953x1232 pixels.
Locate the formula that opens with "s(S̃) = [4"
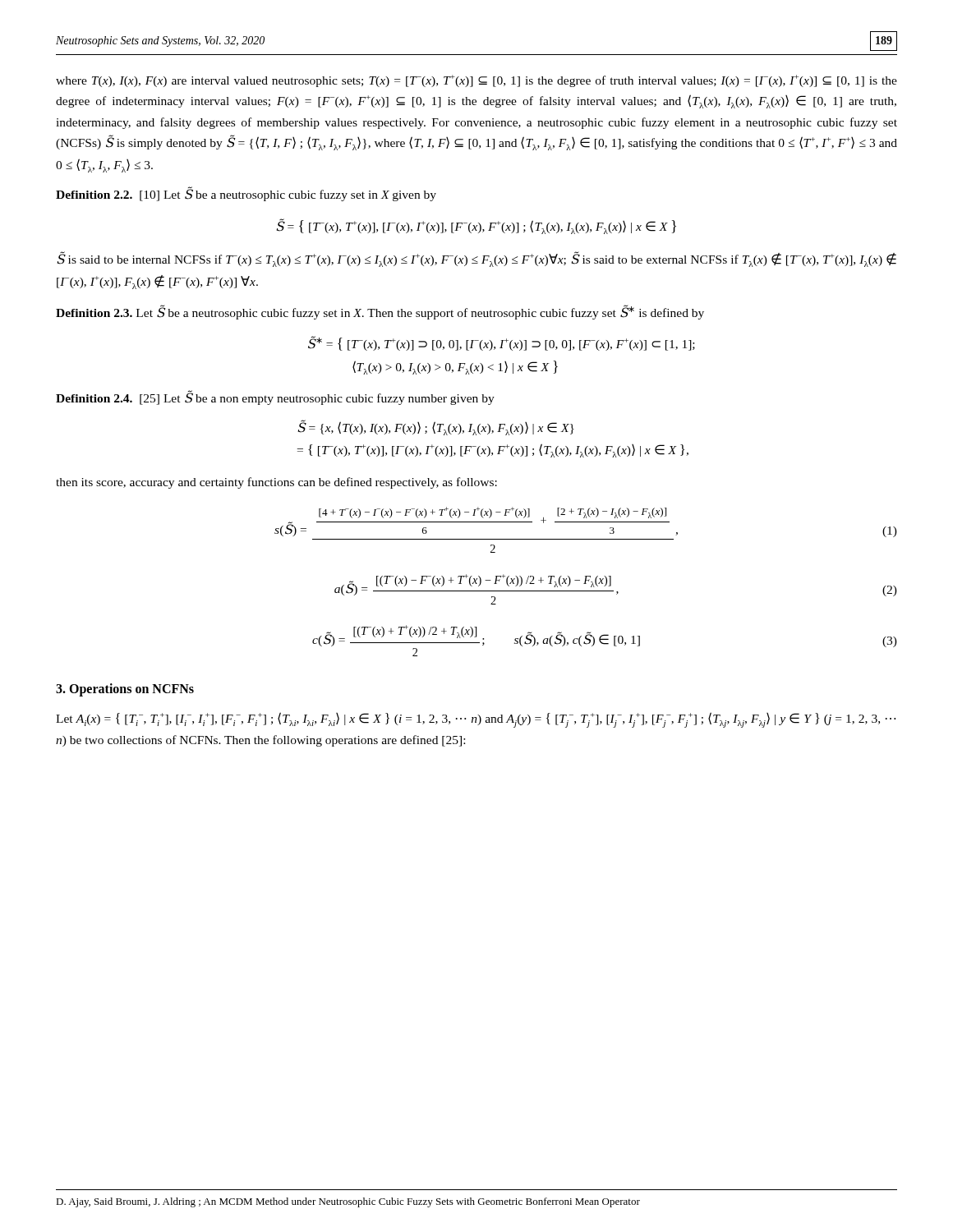pyautogui.click(x=586, y=531)
